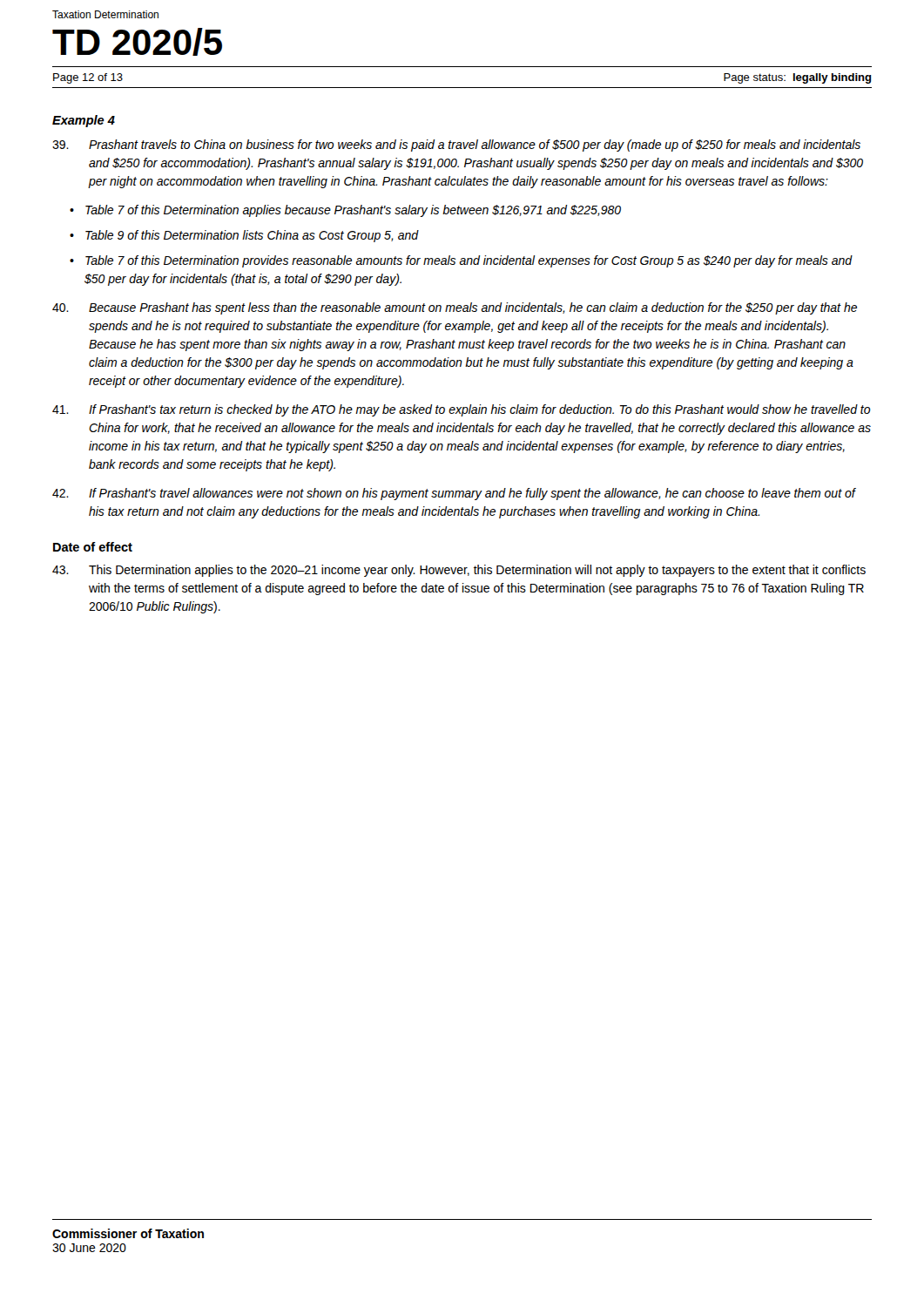Viewport: 924px width, 1307px height.
Task: Select the text block that reads "Prashant travels to China on business for two"
Action: (x=462, y=163)
